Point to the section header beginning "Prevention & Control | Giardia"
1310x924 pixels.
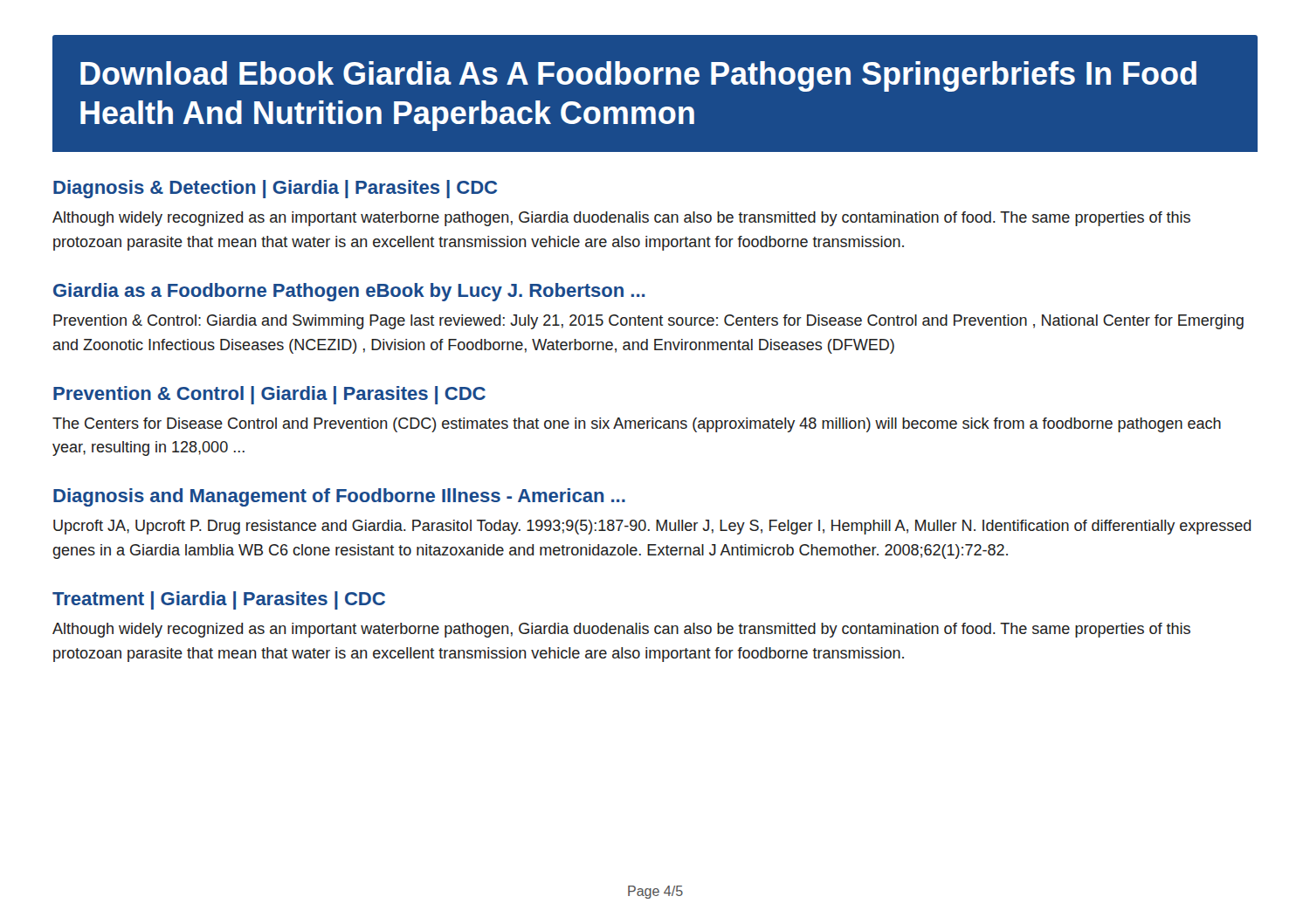coord(269,393)
